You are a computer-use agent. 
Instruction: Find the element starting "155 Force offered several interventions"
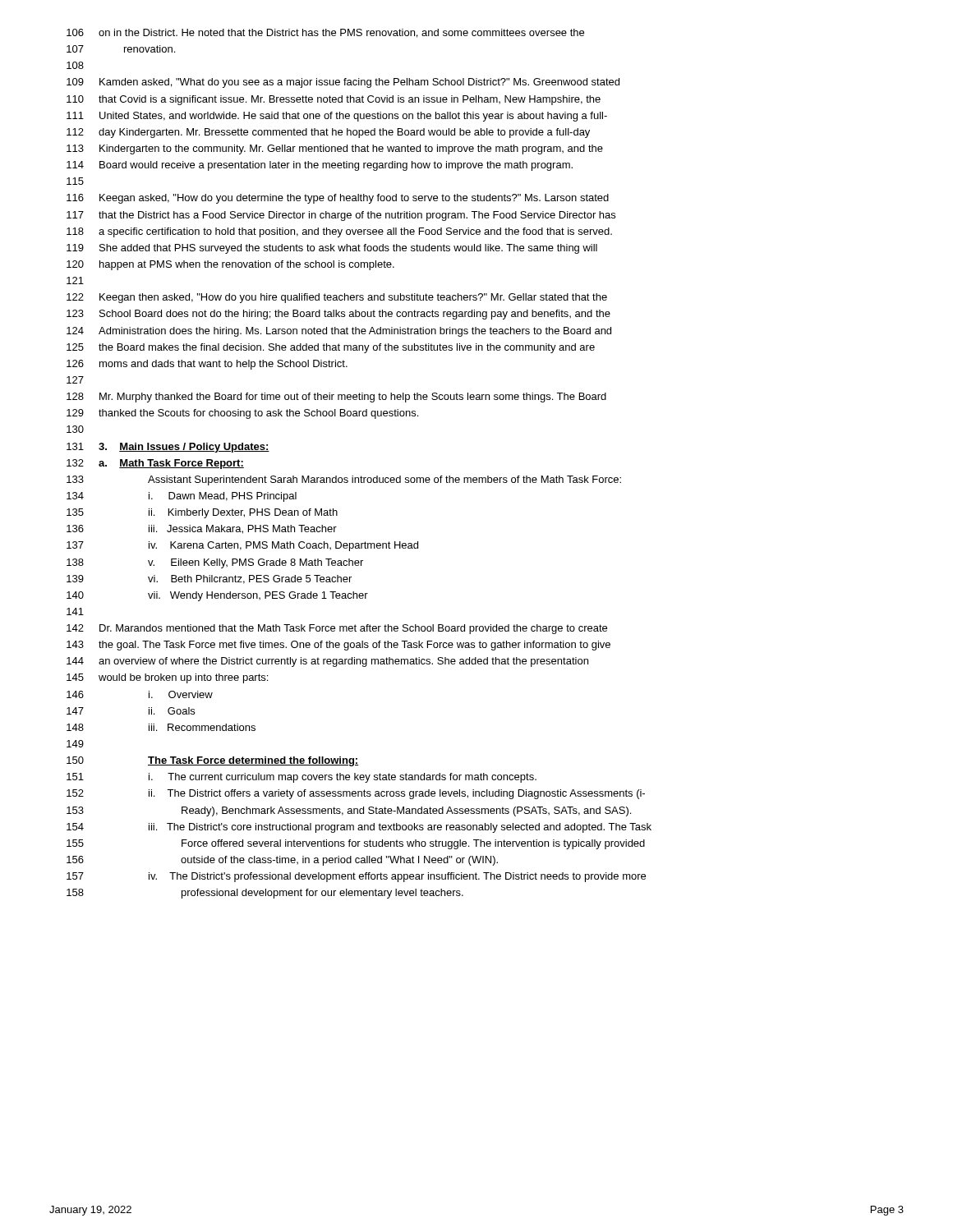pos(476,852)
